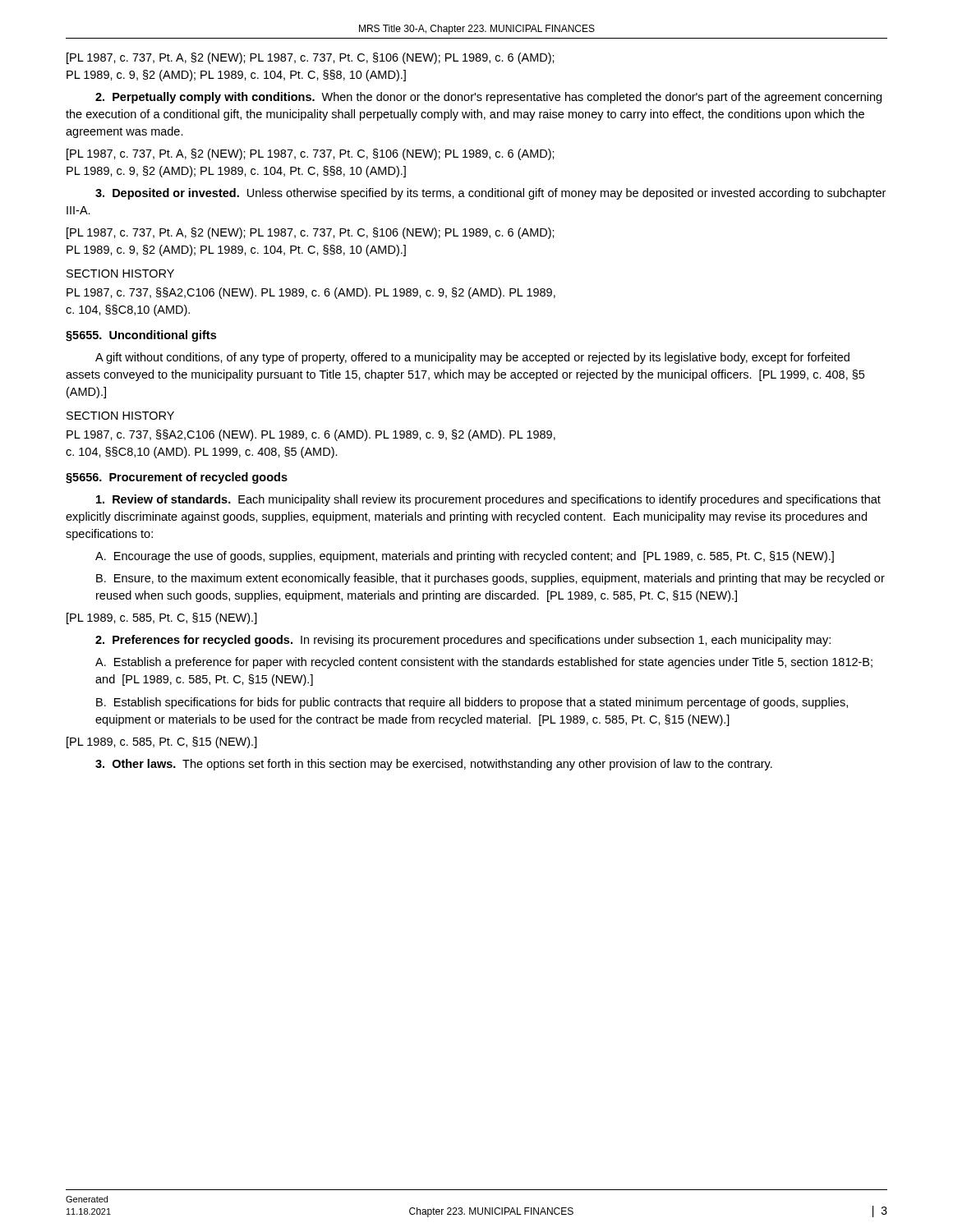This screenshot has width=953, height=1232.
Task: Locate the block of text that opens with "B. Ensure, to the maximum extent"
Action: (476, 588)
